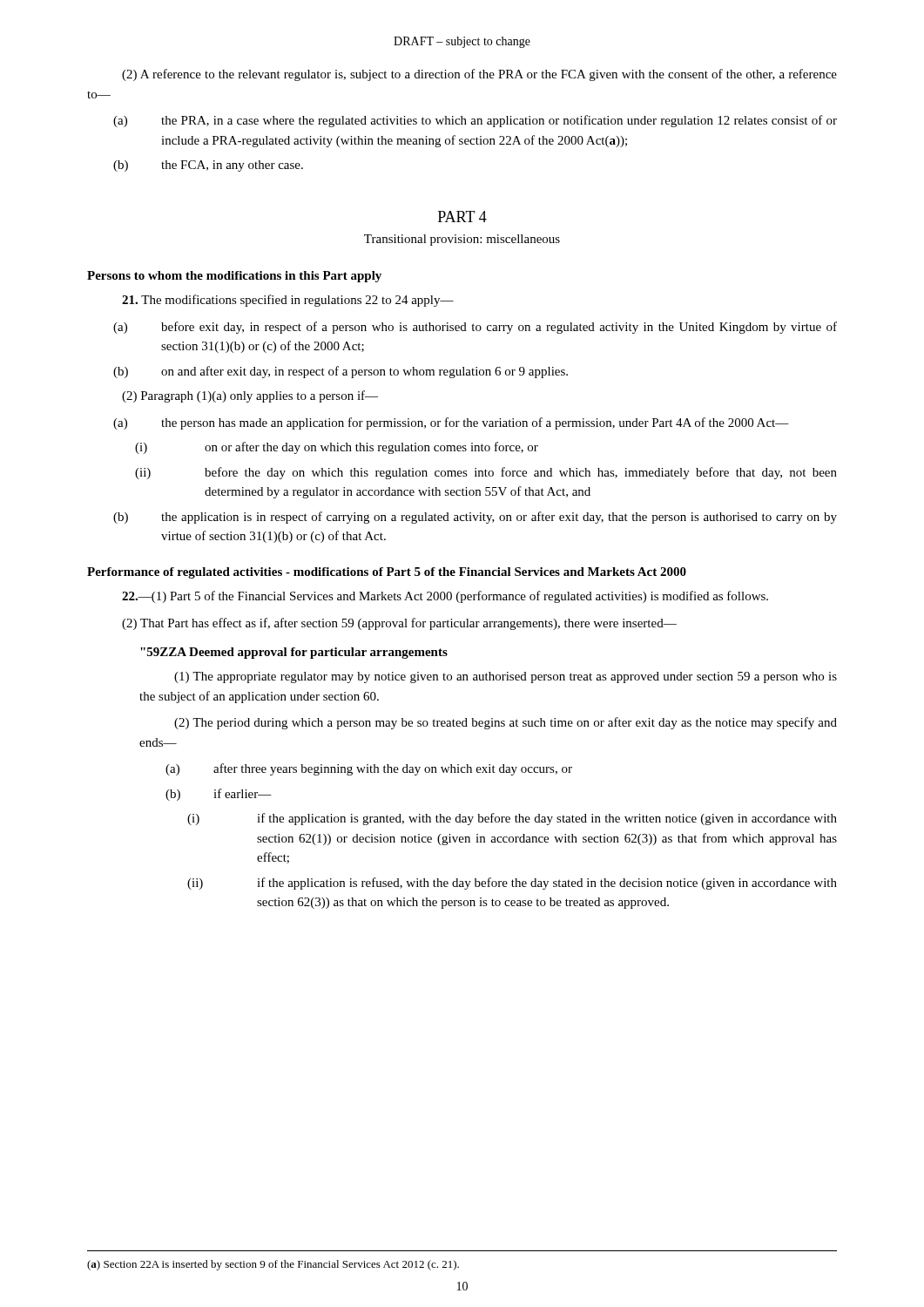This screenshot has width=924, height=1307.
Task: Click on the section header containing "Transitional provision: miscellaneous"
Action: [x=462, y=238]
